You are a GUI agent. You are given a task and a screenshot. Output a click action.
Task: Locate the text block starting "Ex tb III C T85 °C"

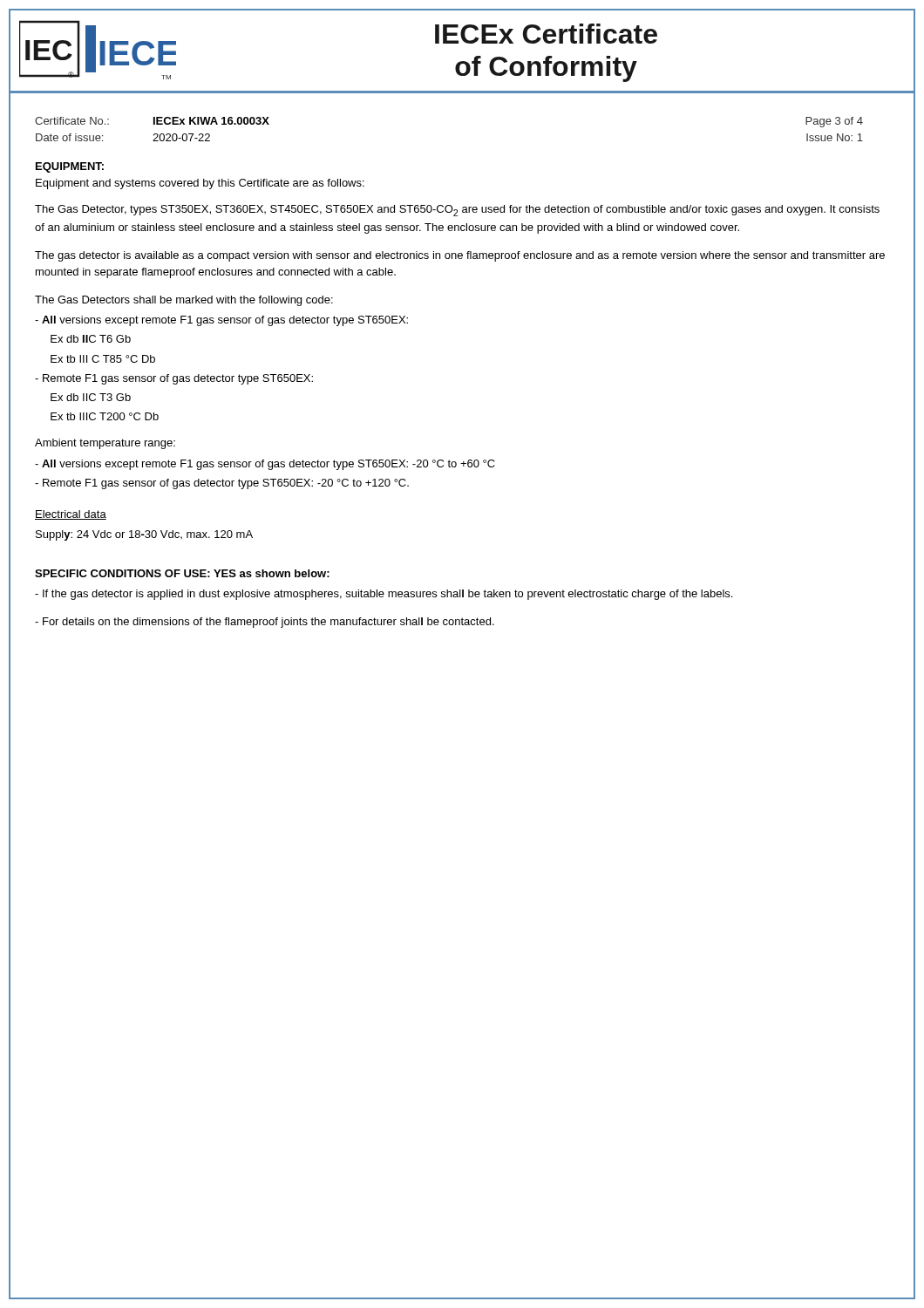tap(100, 359)
